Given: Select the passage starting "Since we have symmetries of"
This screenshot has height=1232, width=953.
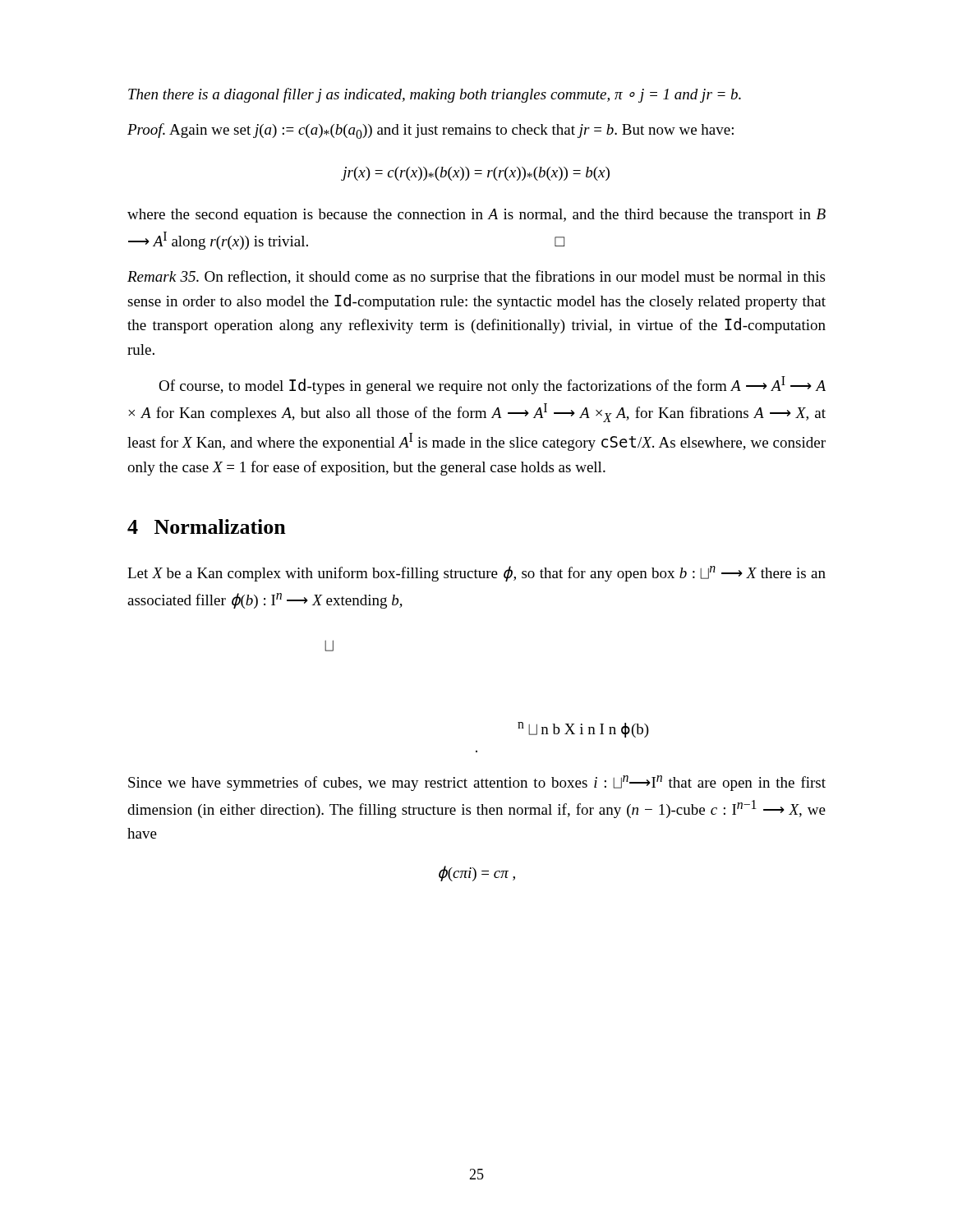Looking at the screenshot, I should pos(476,807).
